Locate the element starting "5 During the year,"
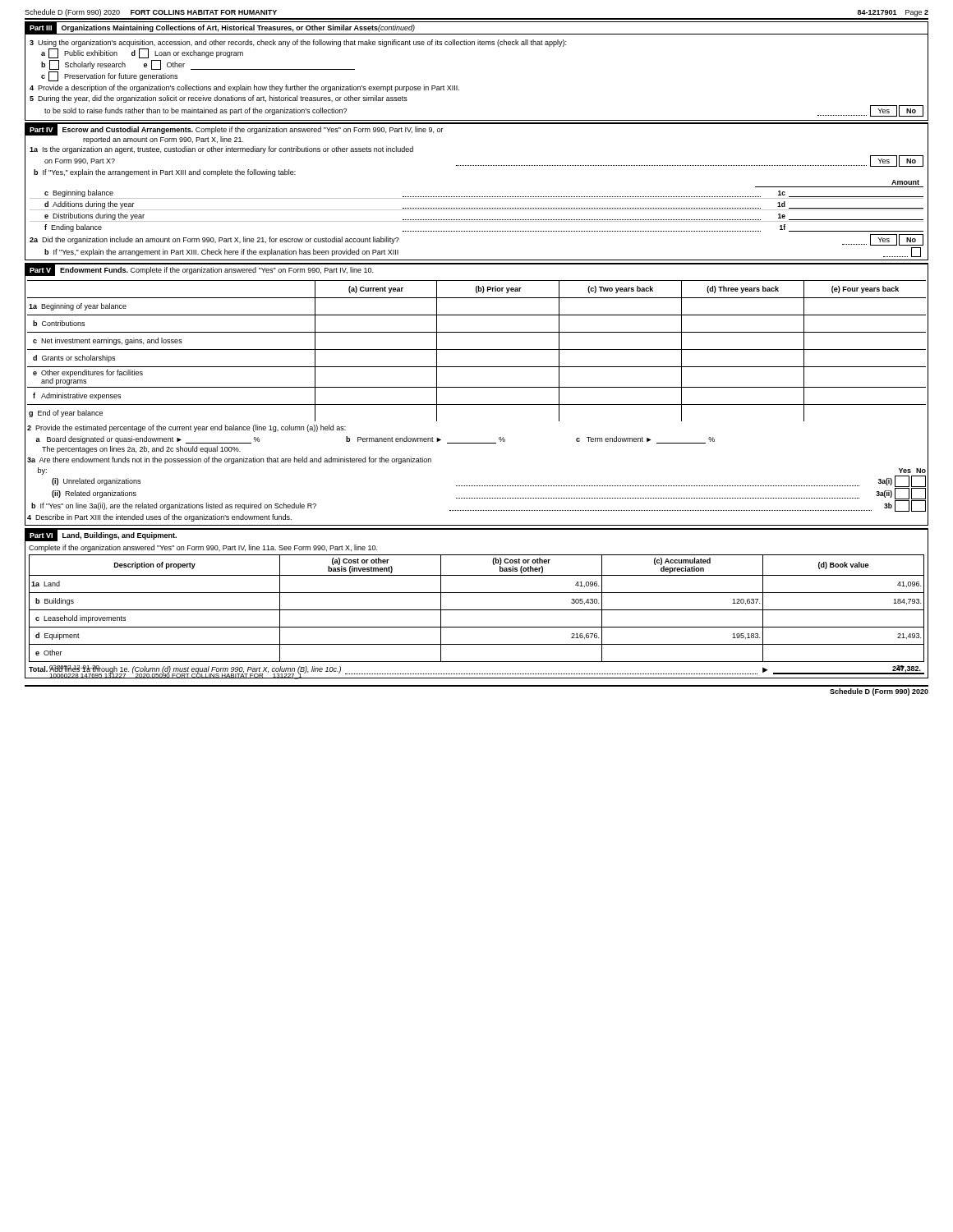This screenshot has width=953, height=1232. [219, 99]
